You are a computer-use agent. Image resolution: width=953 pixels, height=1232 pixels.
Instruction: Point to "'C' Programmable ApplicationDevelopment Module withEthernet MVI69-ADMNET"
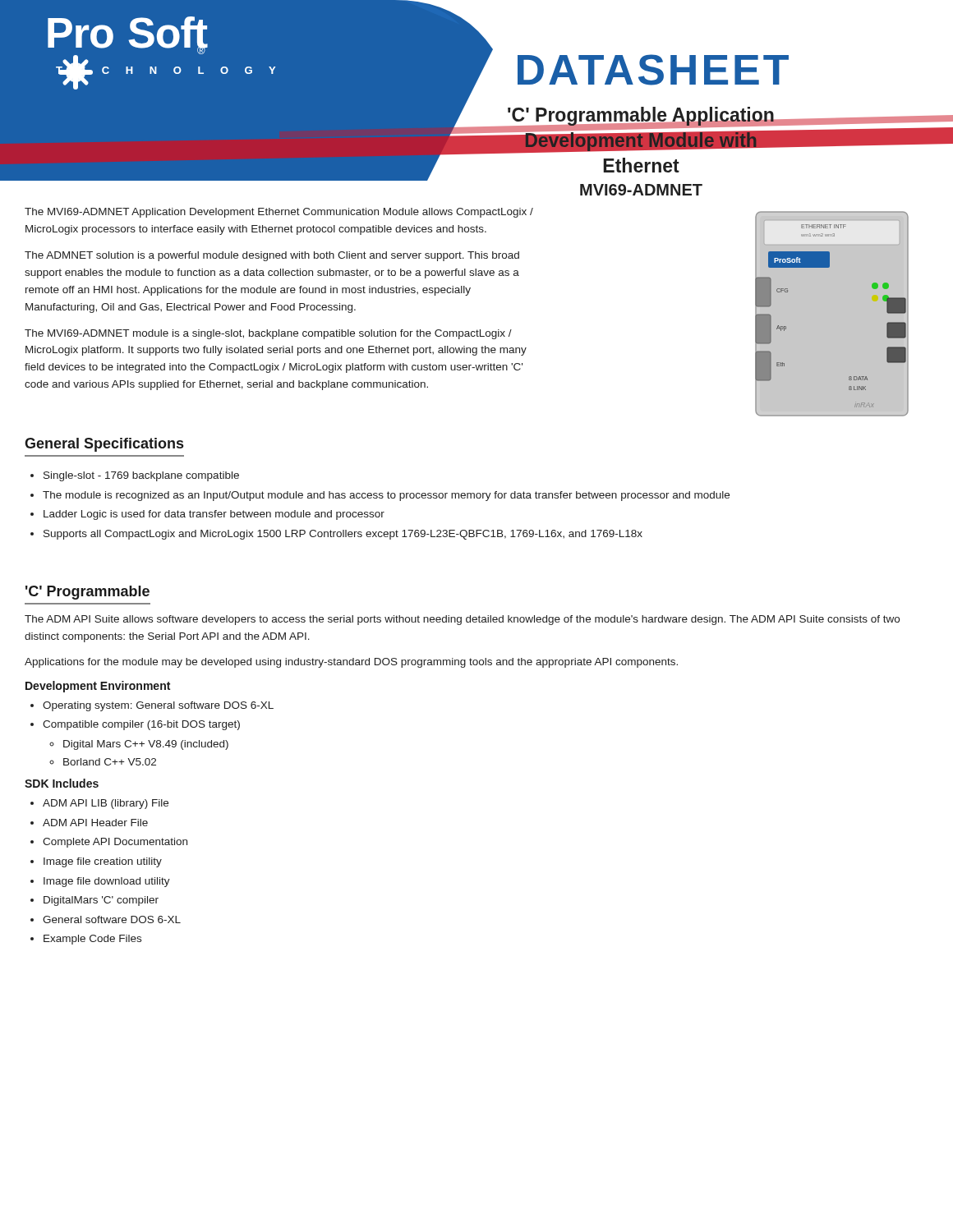click(641, 151)
